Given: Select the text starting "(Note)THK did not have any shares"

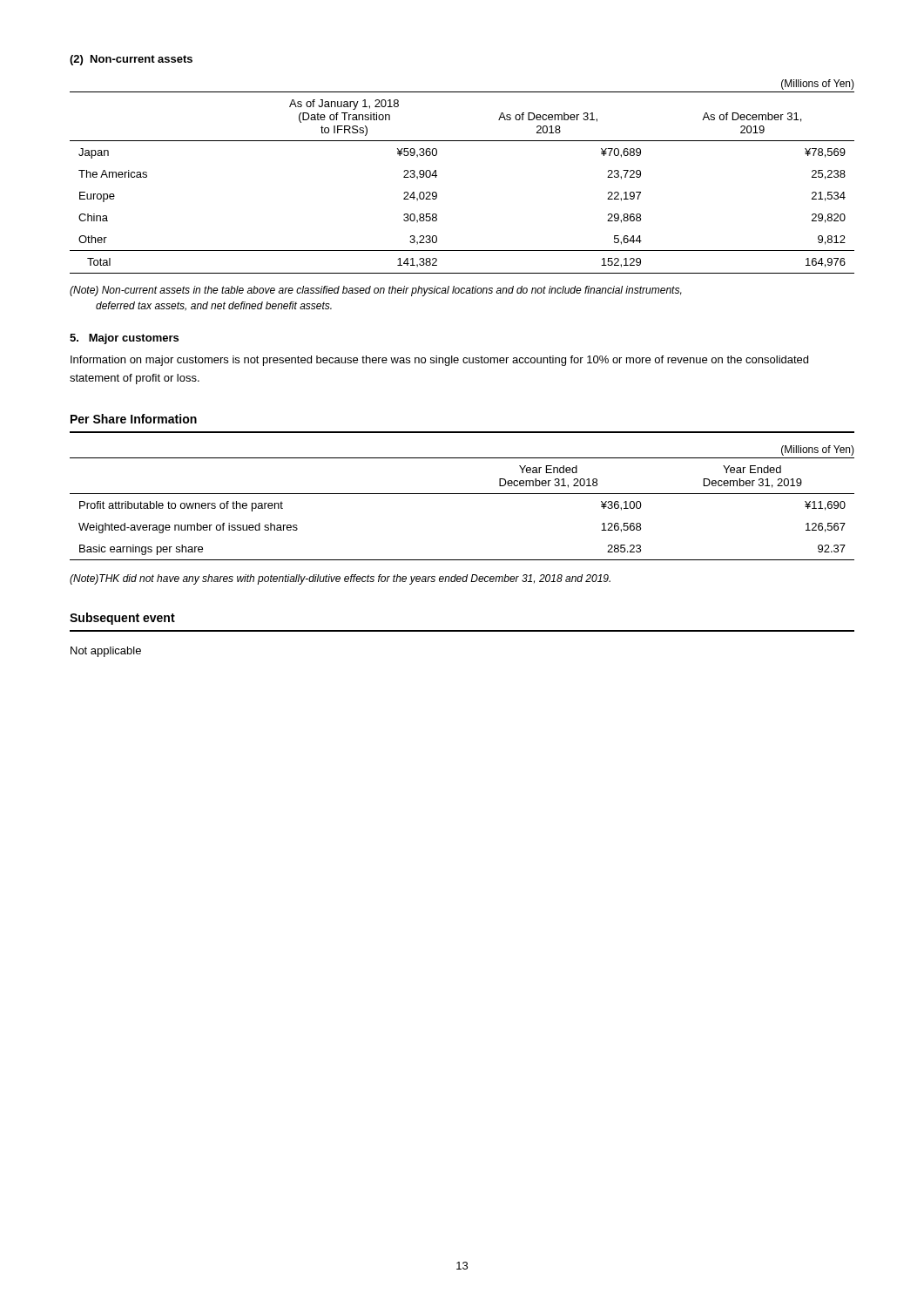Looking at the screenshot, I should click(341, 578).
